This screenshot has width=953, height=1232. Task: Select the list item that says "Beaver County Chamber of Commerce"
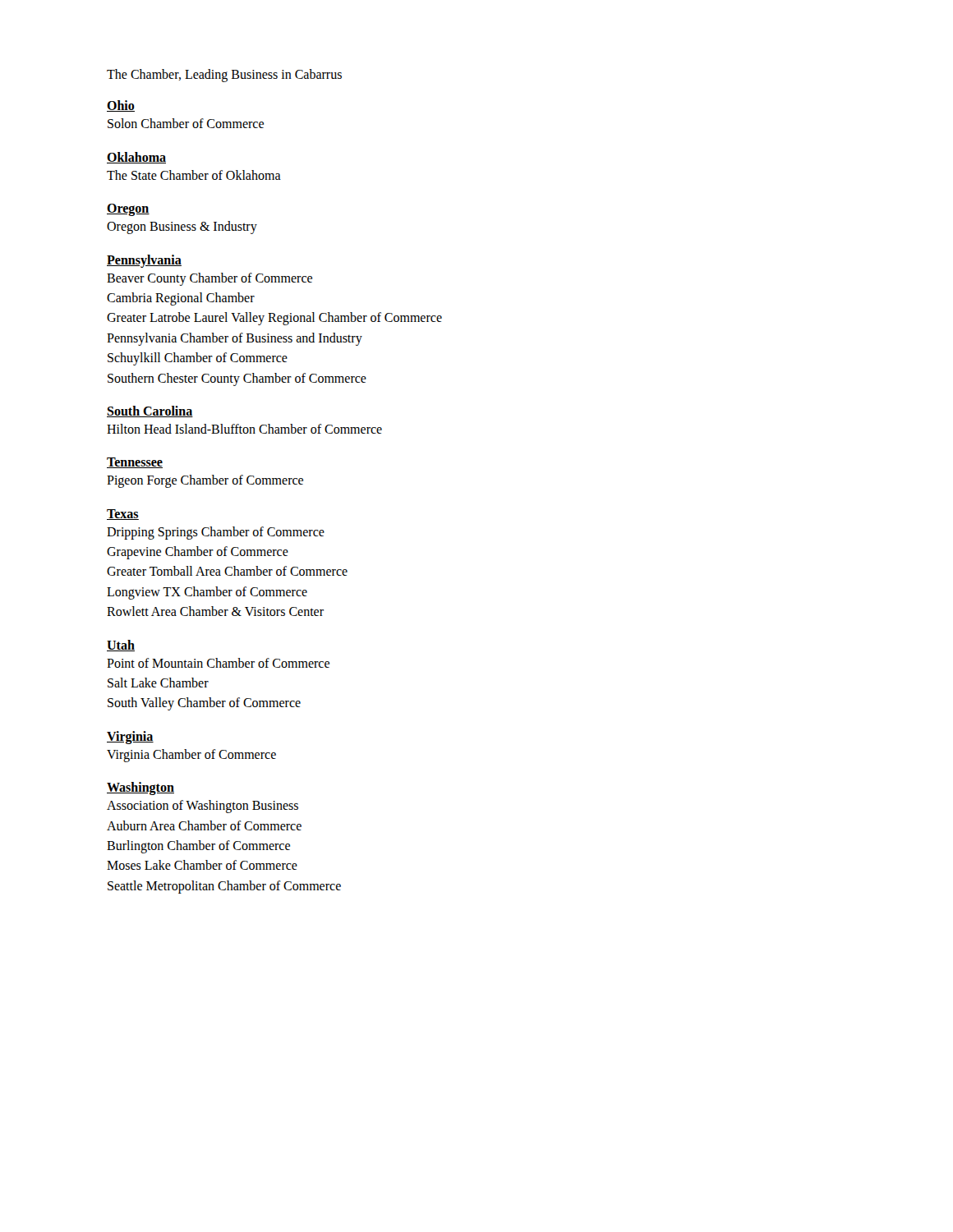pos(209,279)
